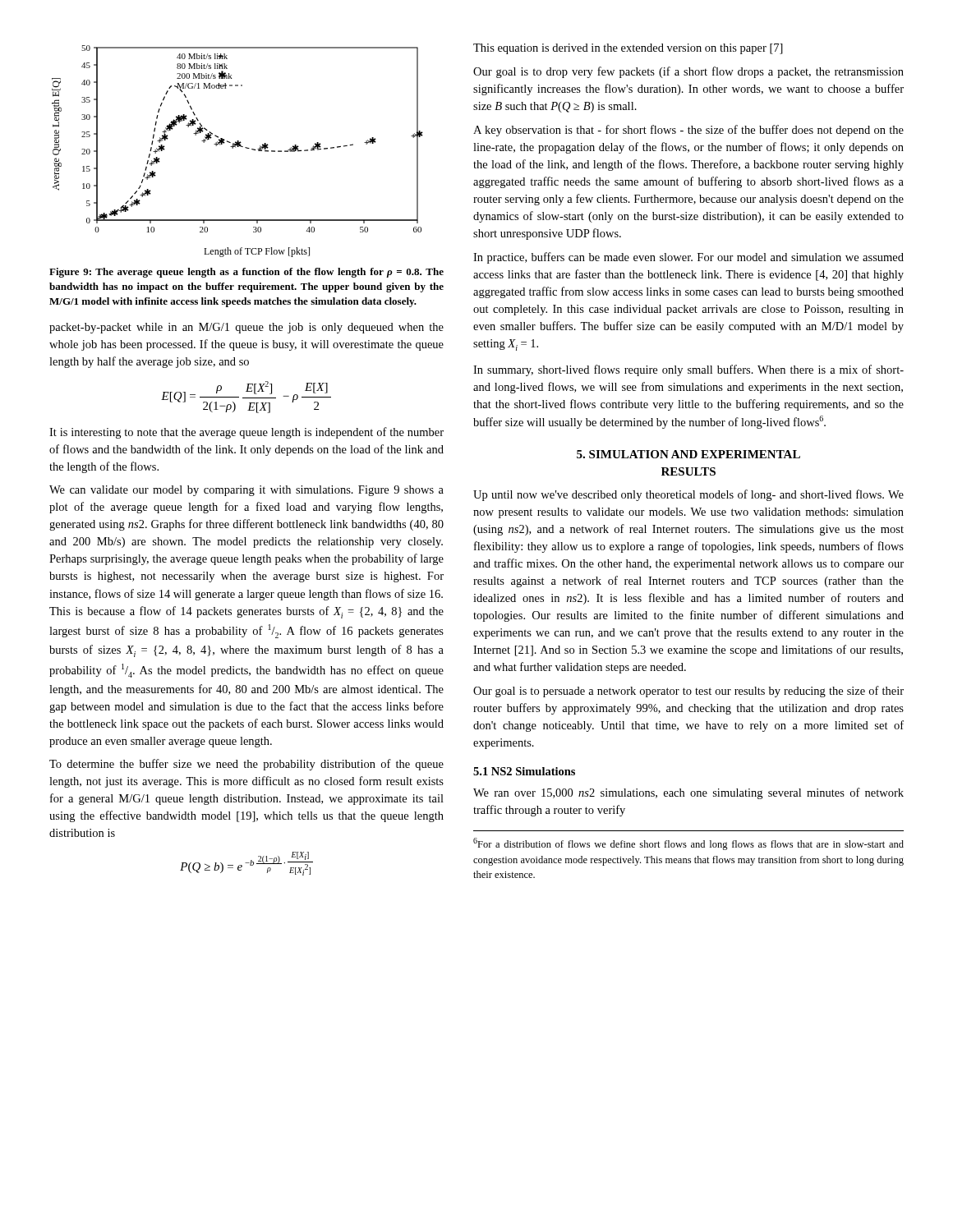The width and height of the screenshot is (953, 1232).
Task: Locate the element starting "Up until now we've described"
Action: click(688, 581)
